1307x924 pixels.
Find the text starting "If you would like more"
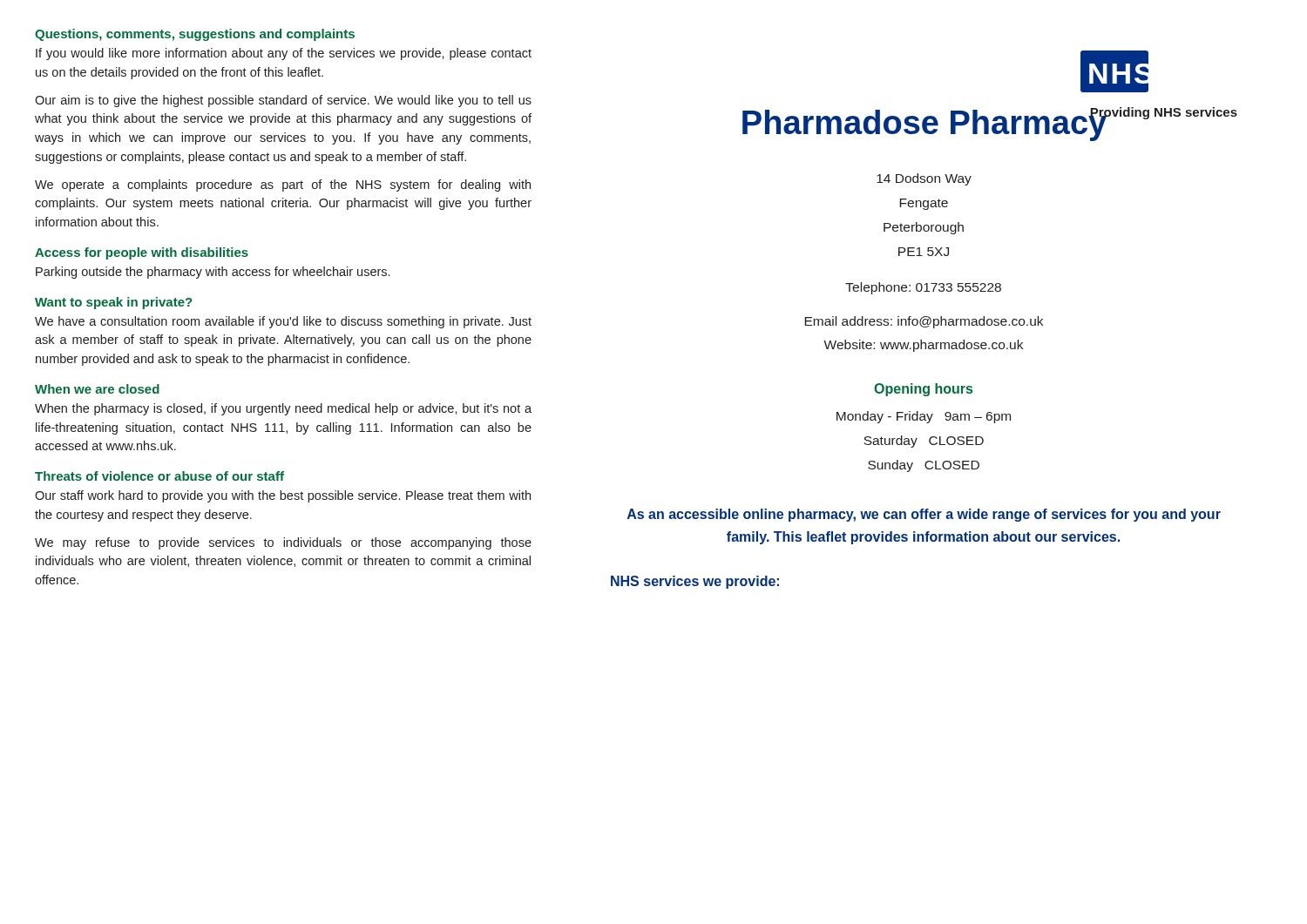point(283,63)
